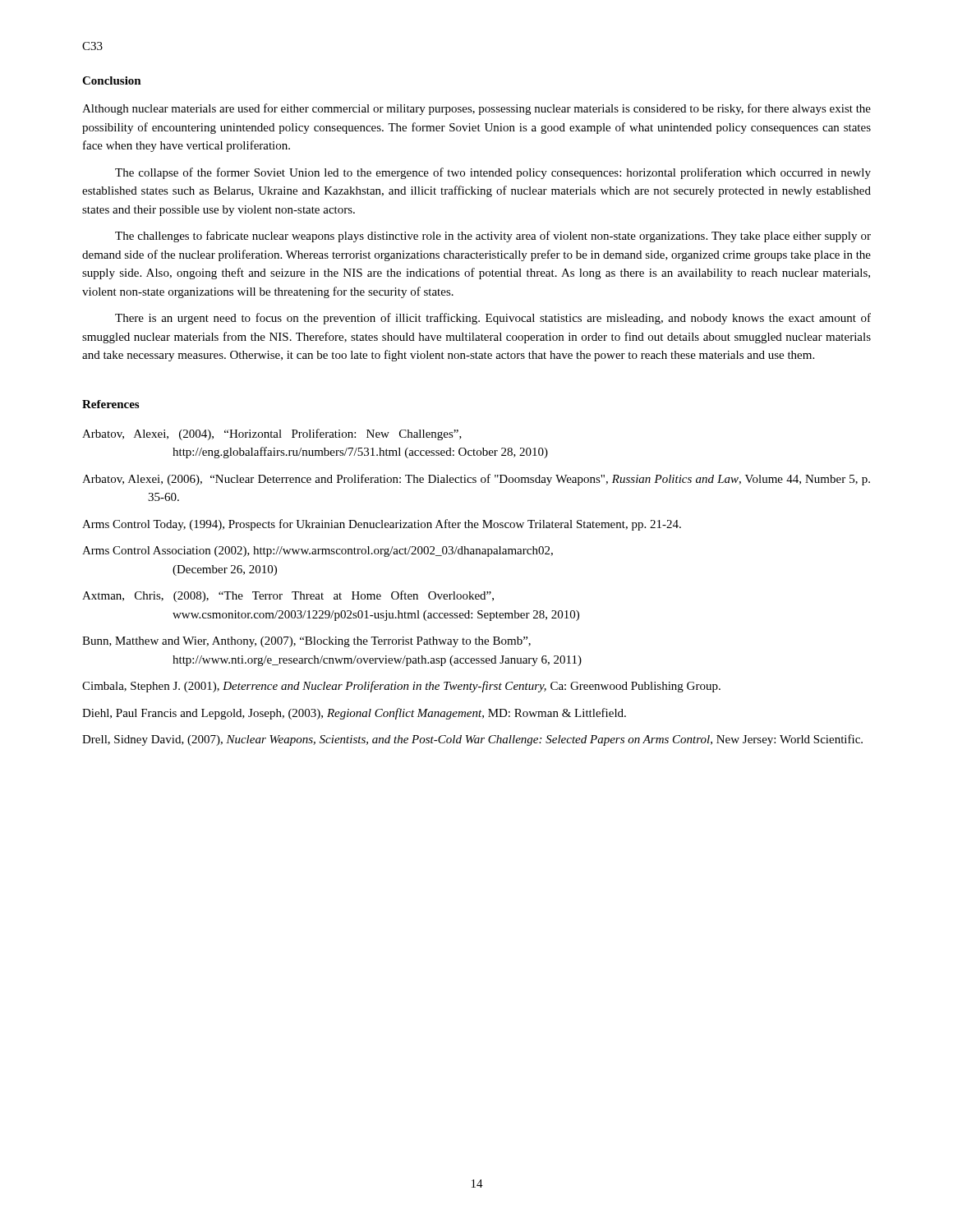Screen dimensions: 1232x953
Task: Find the list item containing "Arms Control Association (2002), http://www.armscontrol.org/act/2002_03/dhanapalamarch02, (December"
Action: click(x=318, y=560)
